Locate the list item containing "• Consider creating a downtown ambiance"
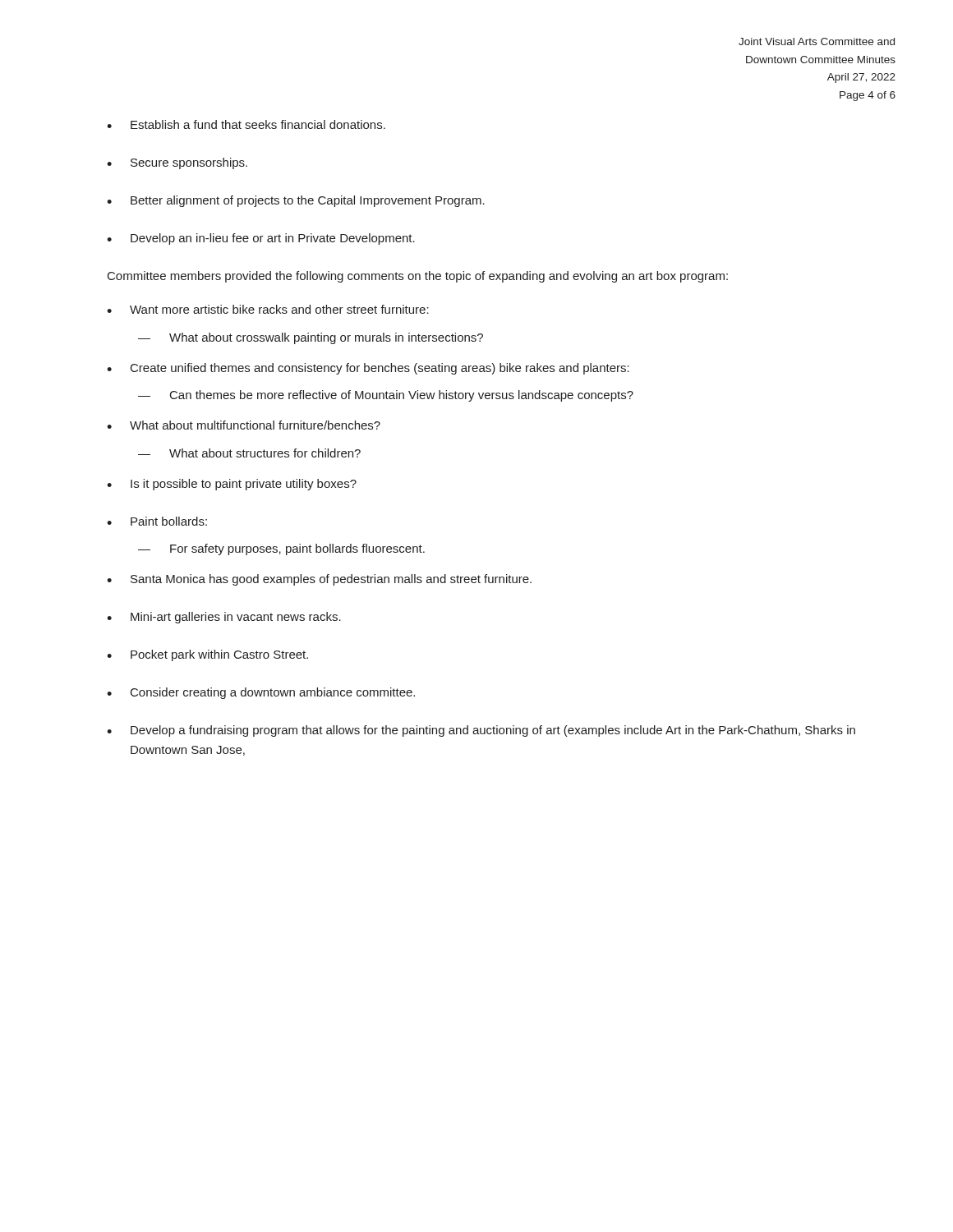This screenshot has height=1232, width=953. (261, 693)
